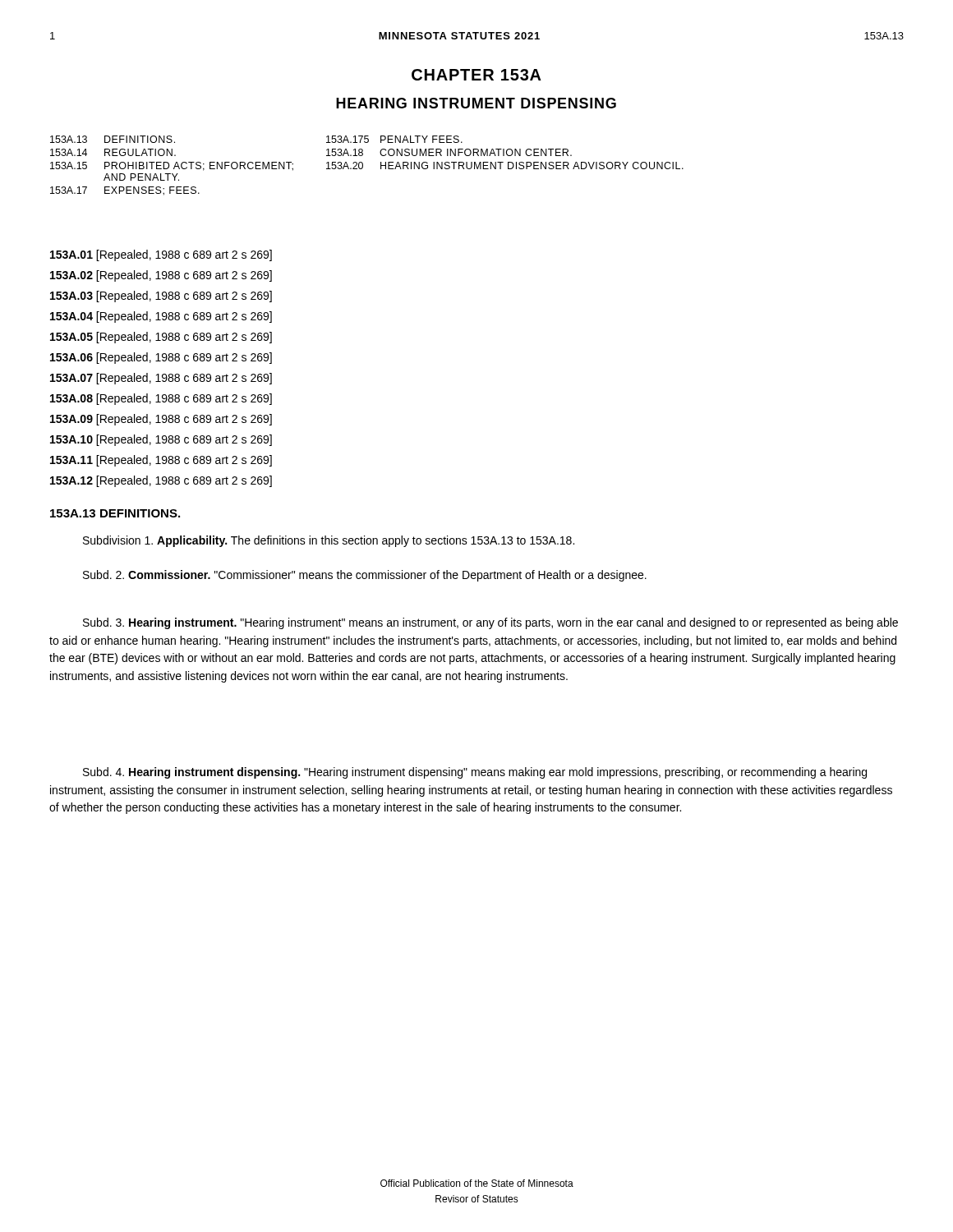The width and height of the screenshot is (953, 1232).
Task: Point to the element starting "CHAPTER 153A"
Action: click(x=476, y=75)
